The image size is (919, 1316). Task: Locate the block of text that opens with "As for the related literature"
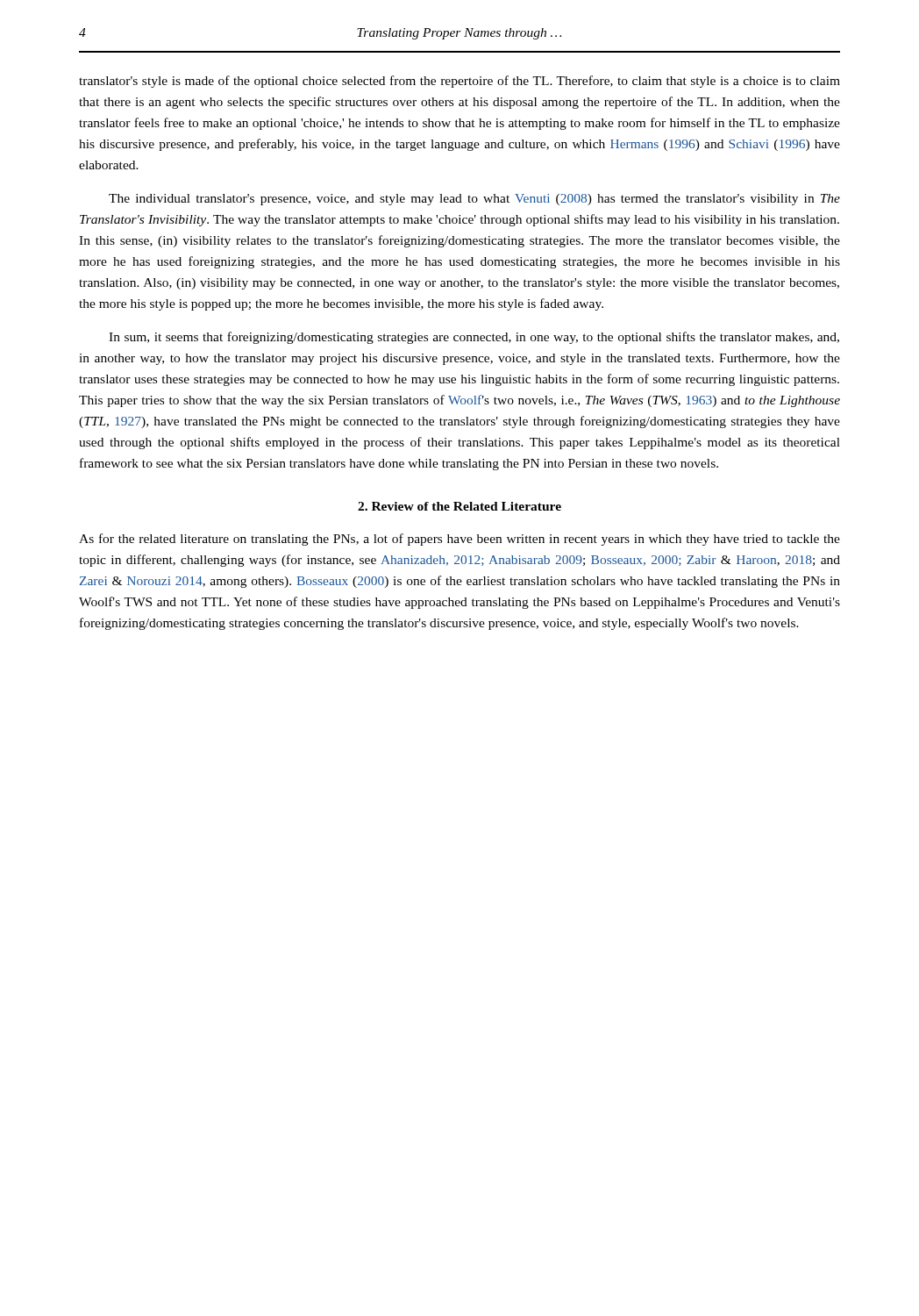pos(460,581)
